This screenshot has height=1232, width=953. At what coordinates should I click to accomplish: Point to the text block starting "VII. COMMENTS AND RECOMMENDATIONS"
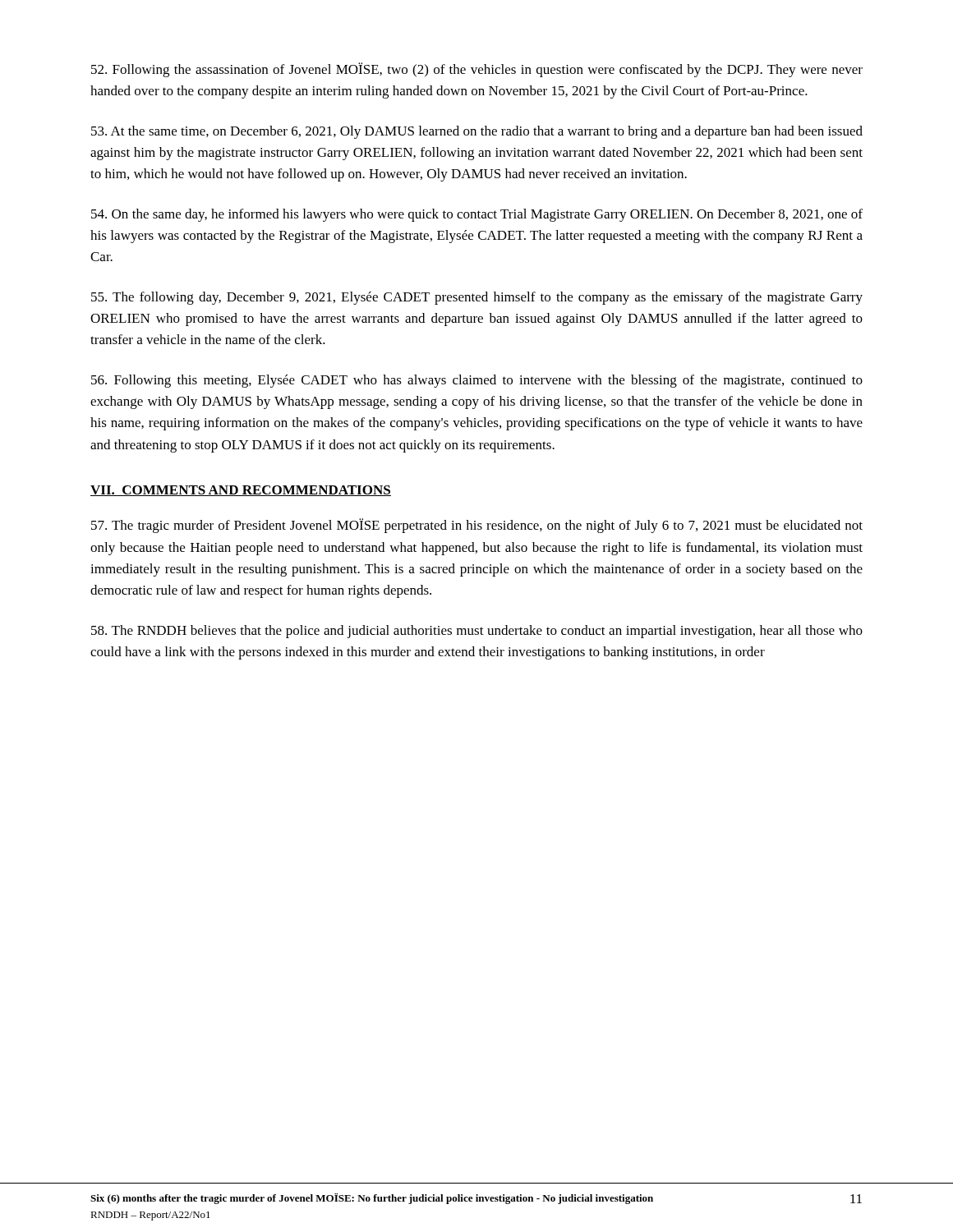(241, 490)
